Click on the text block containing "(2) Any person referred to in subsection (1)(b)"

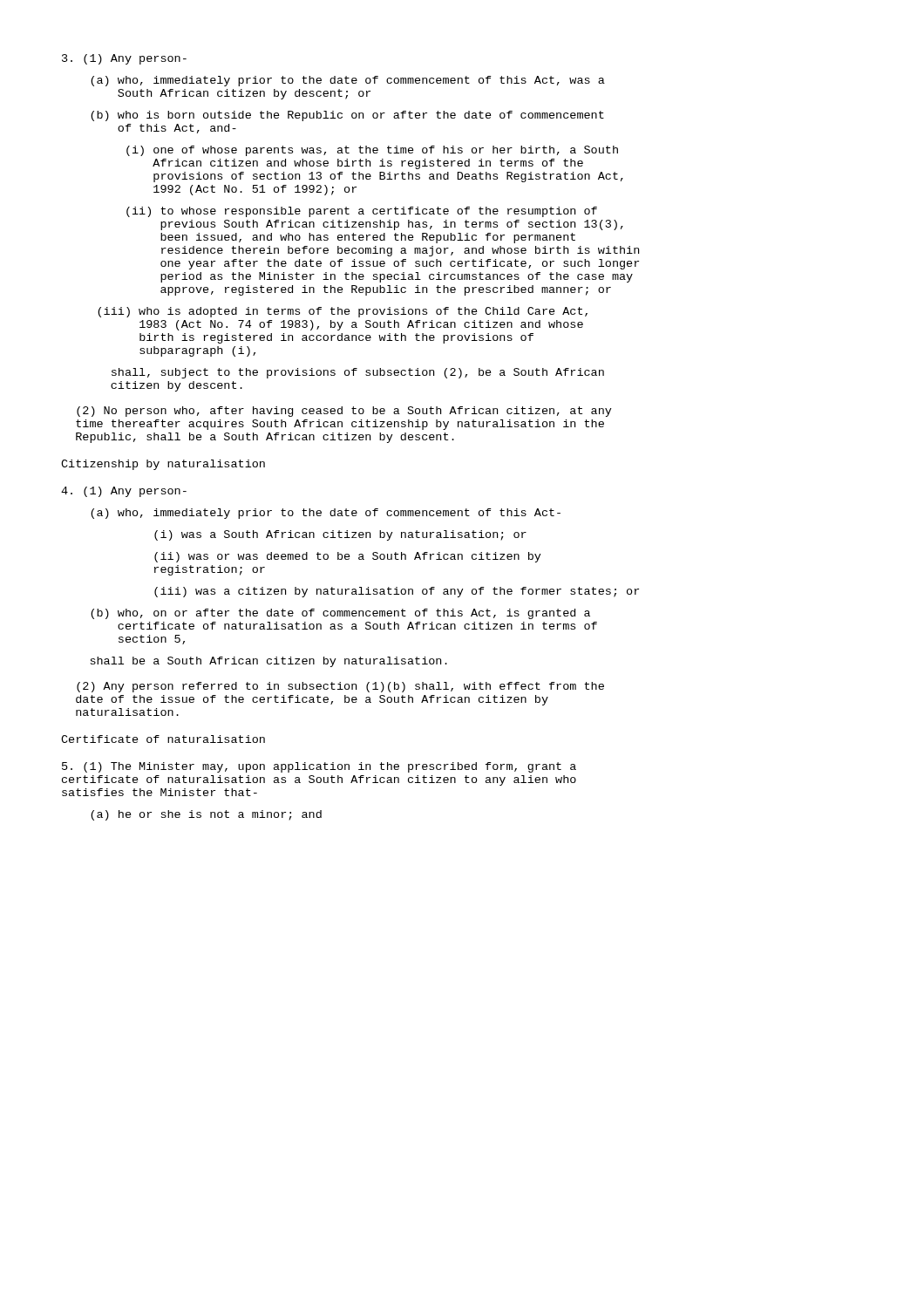pos(462,700)
